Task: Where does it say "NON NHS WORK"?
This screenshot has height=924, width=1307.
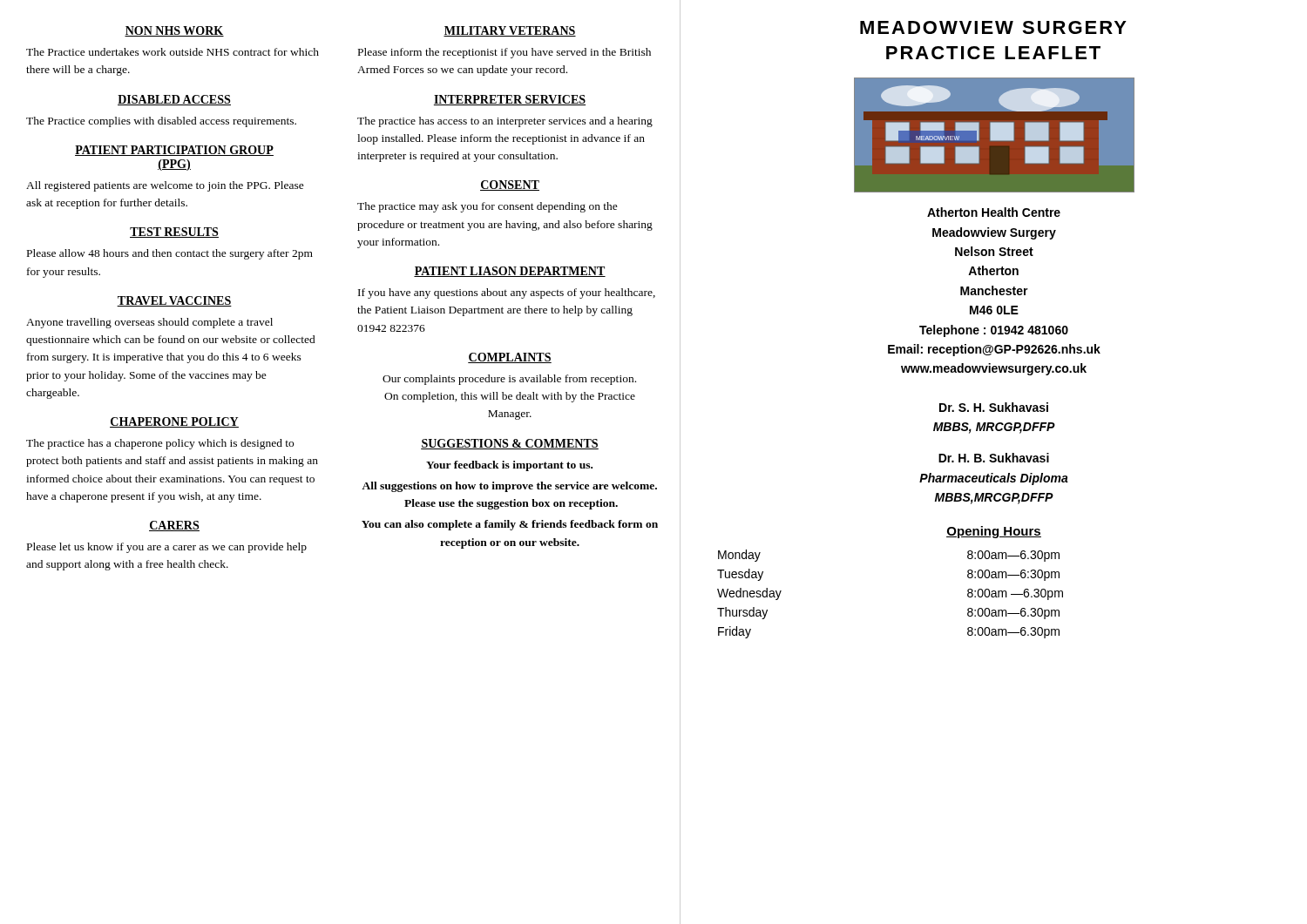Action: tap(174, 31)
